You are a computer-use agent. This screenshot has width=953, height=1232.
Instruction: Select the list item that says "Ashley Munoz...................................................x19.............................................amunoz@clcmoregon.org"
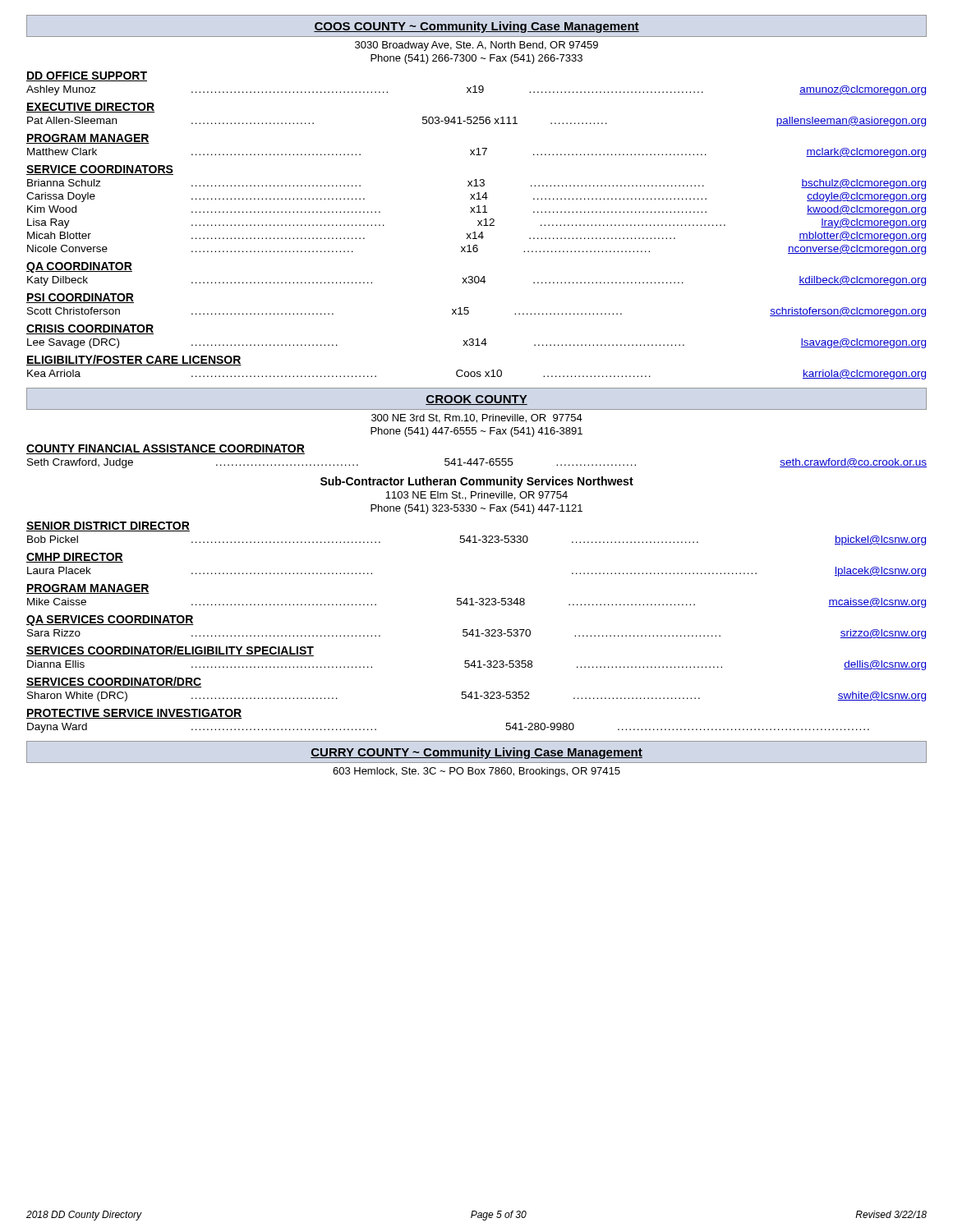(x=476, y=89)
